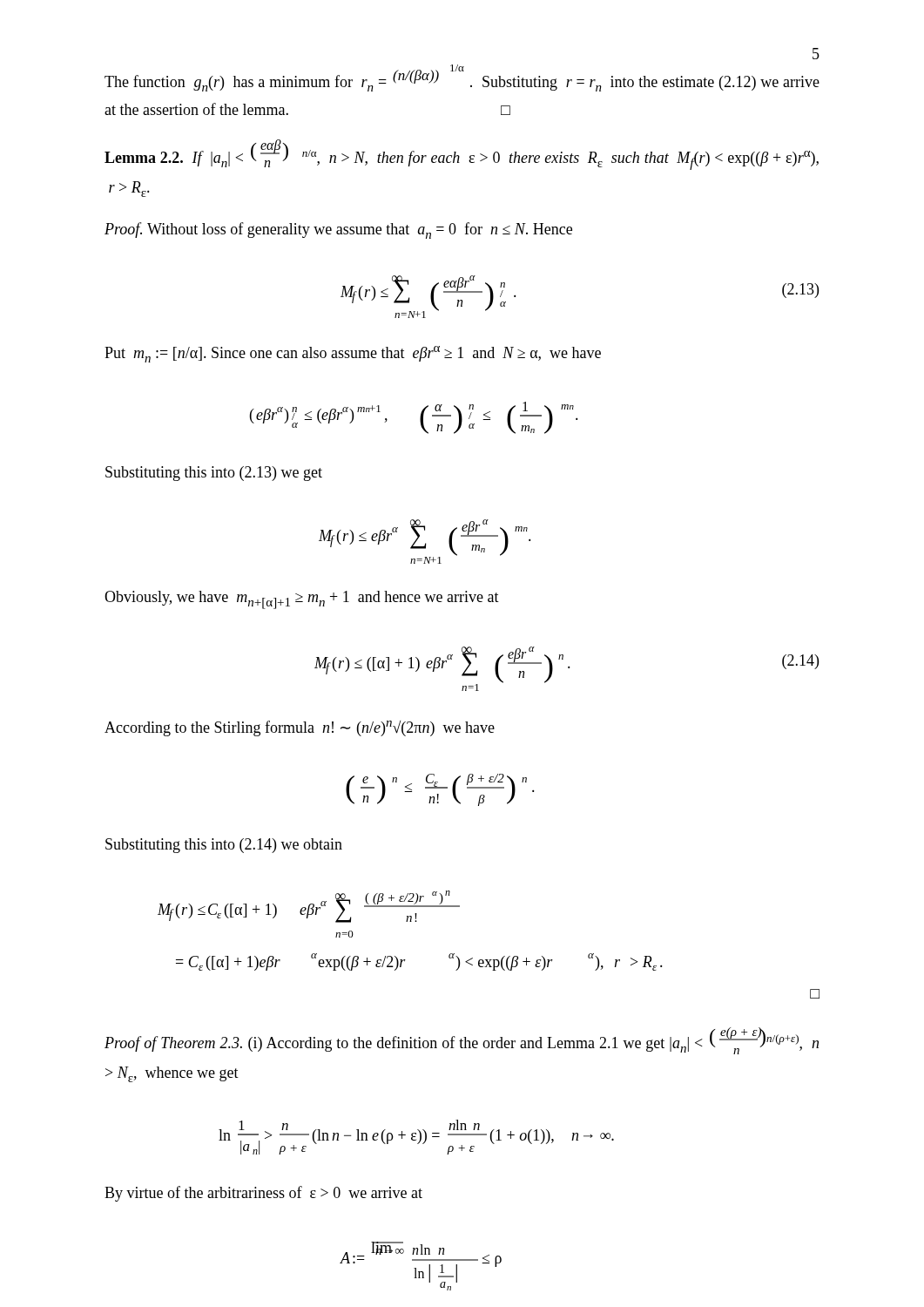Image resolution: width=924 pixels, height=1307 pixels.
Task: Locate the block starting "Obviously, we have"
Action: [x=302, y=598]
